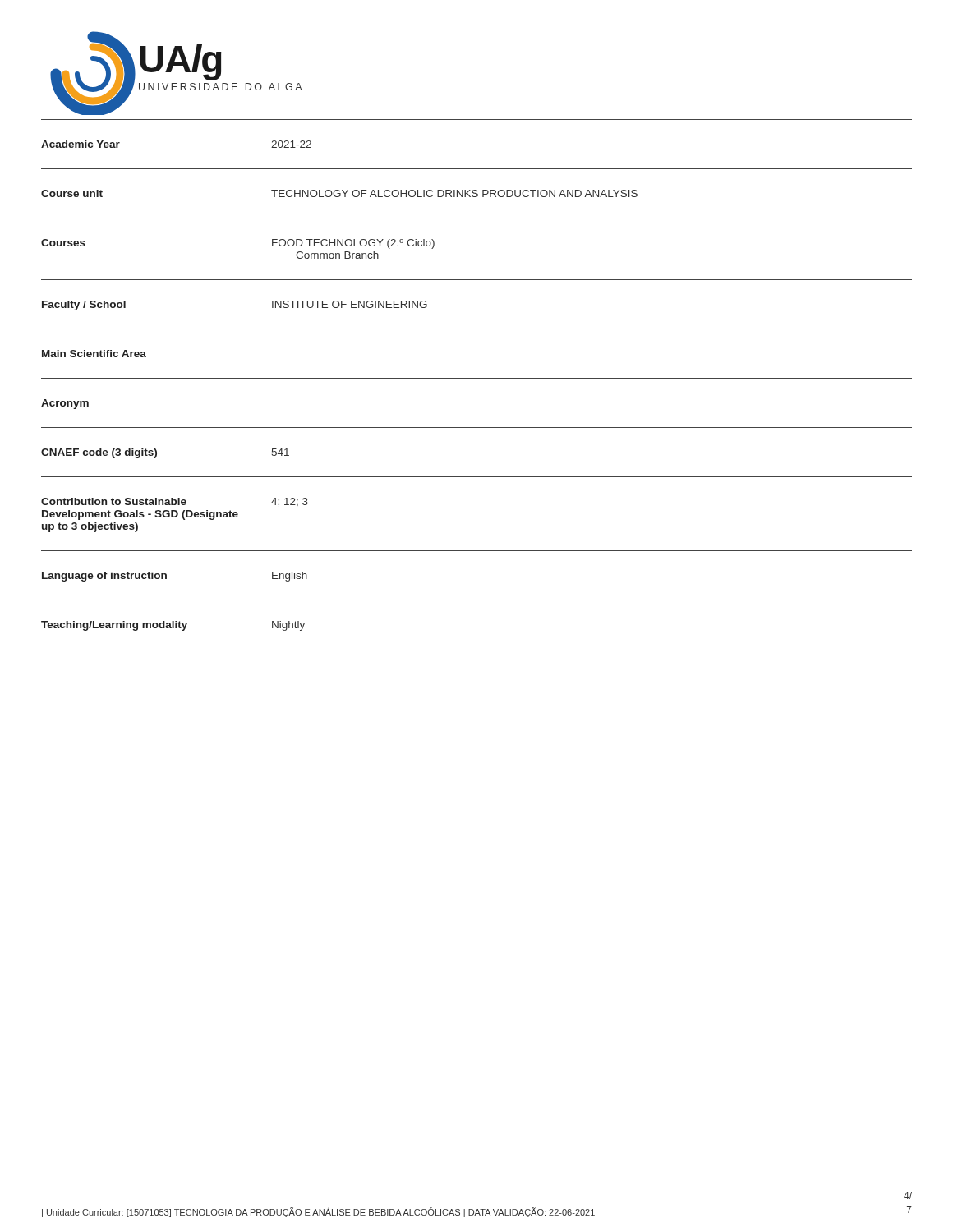Select the table that reads "Courses FOOD TECHNOLOGY"
The width and height of the screenshot is (953, 1232).
476,248
